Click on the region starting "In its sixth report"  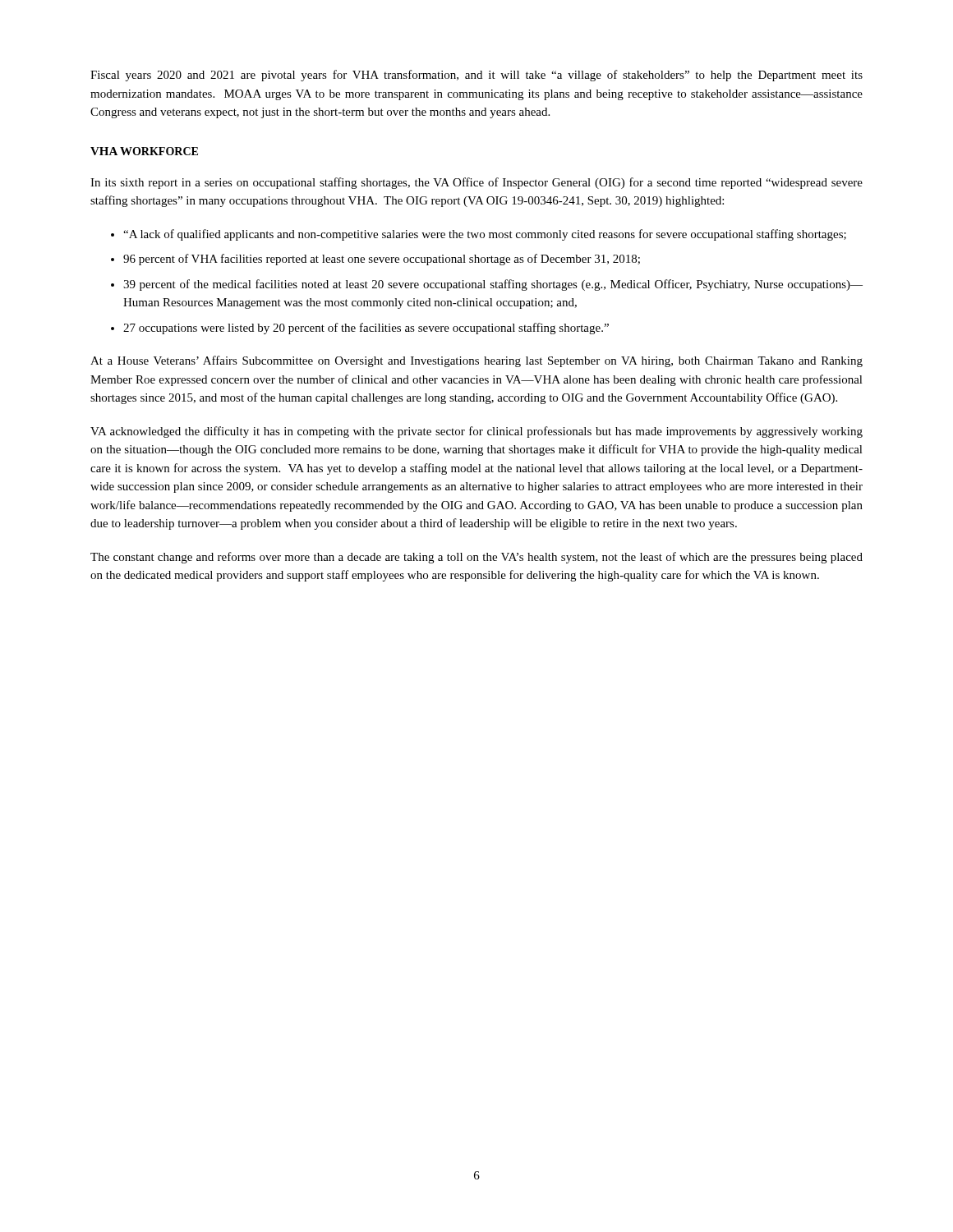click(x=476, y=191)
